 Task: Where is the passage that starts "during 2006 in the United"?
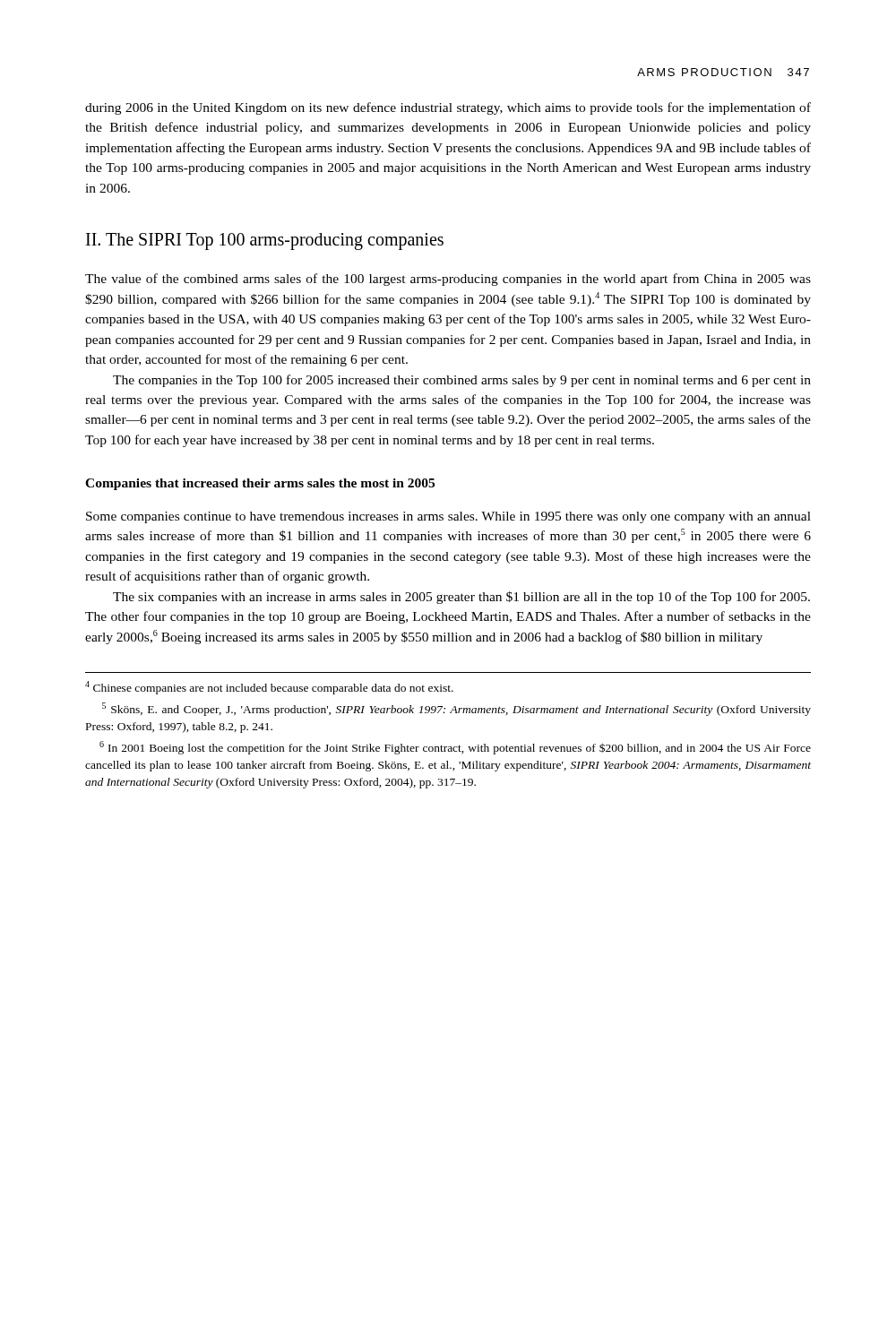click(x=448, y=148)
